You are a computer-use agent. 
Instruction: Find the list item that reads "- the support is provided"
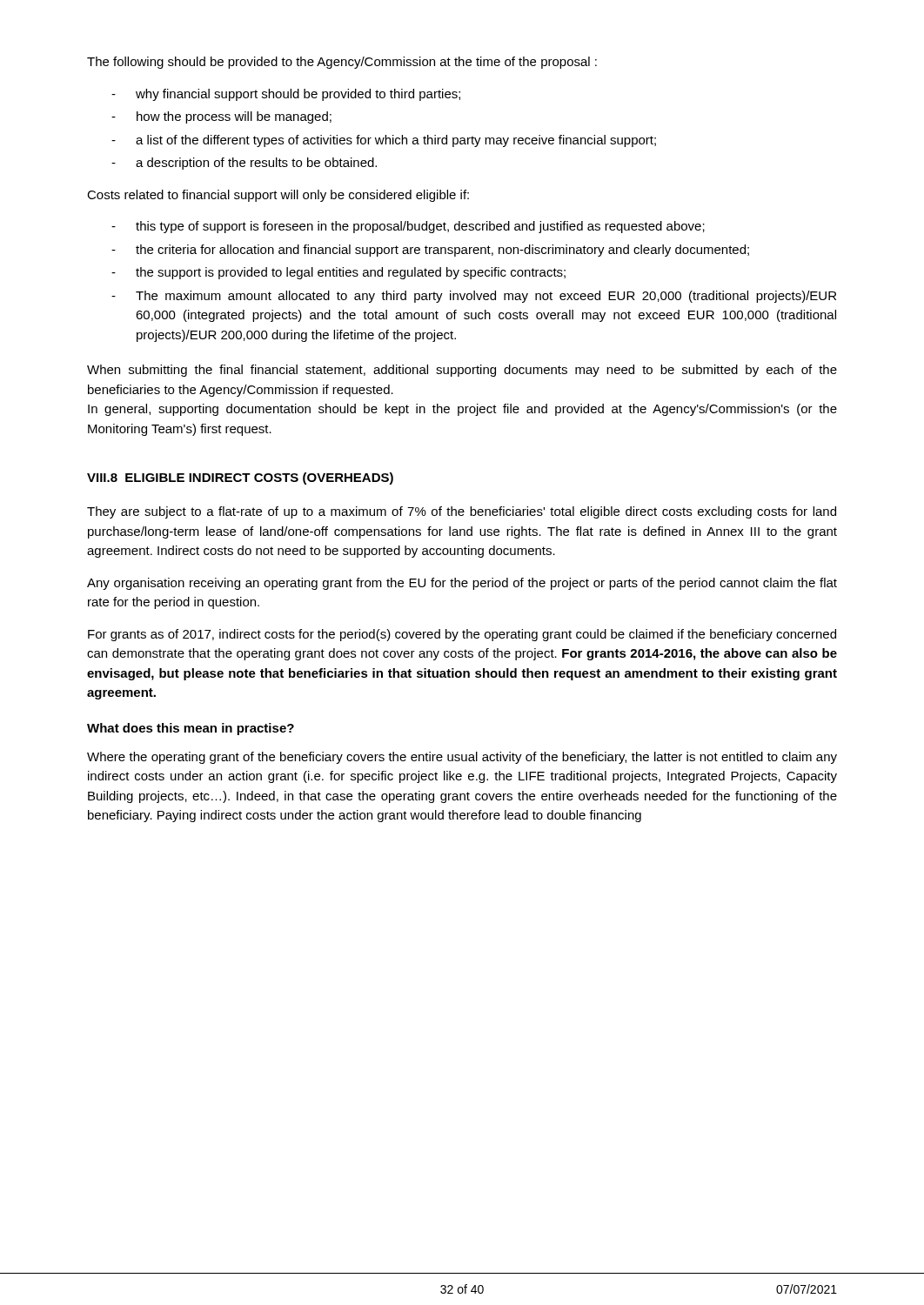point(462,272)
